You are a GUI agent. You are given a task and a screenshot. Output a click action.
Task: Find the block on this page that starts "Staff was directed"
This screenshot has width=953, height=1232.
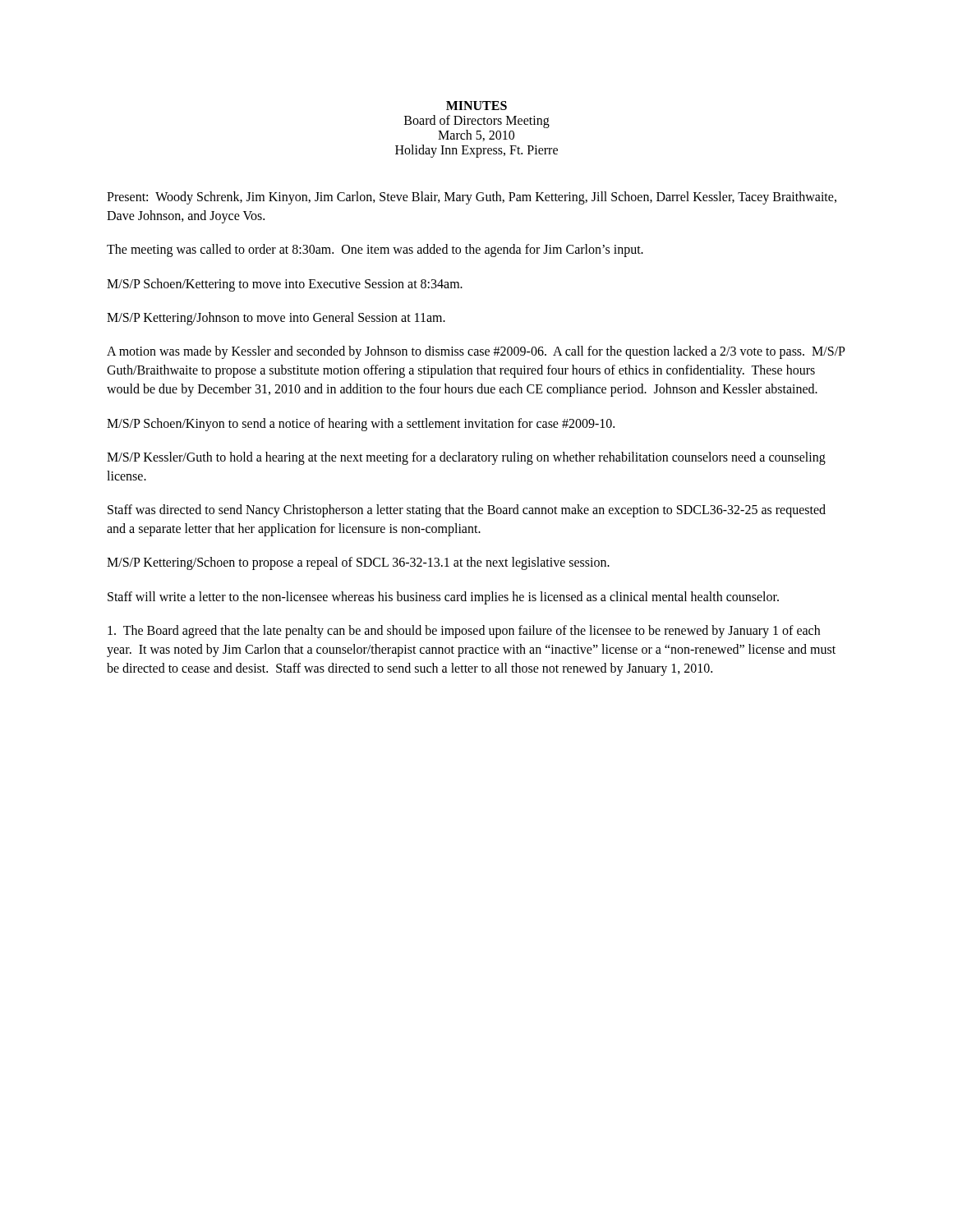pyautogui.click(x=466, y=519)
